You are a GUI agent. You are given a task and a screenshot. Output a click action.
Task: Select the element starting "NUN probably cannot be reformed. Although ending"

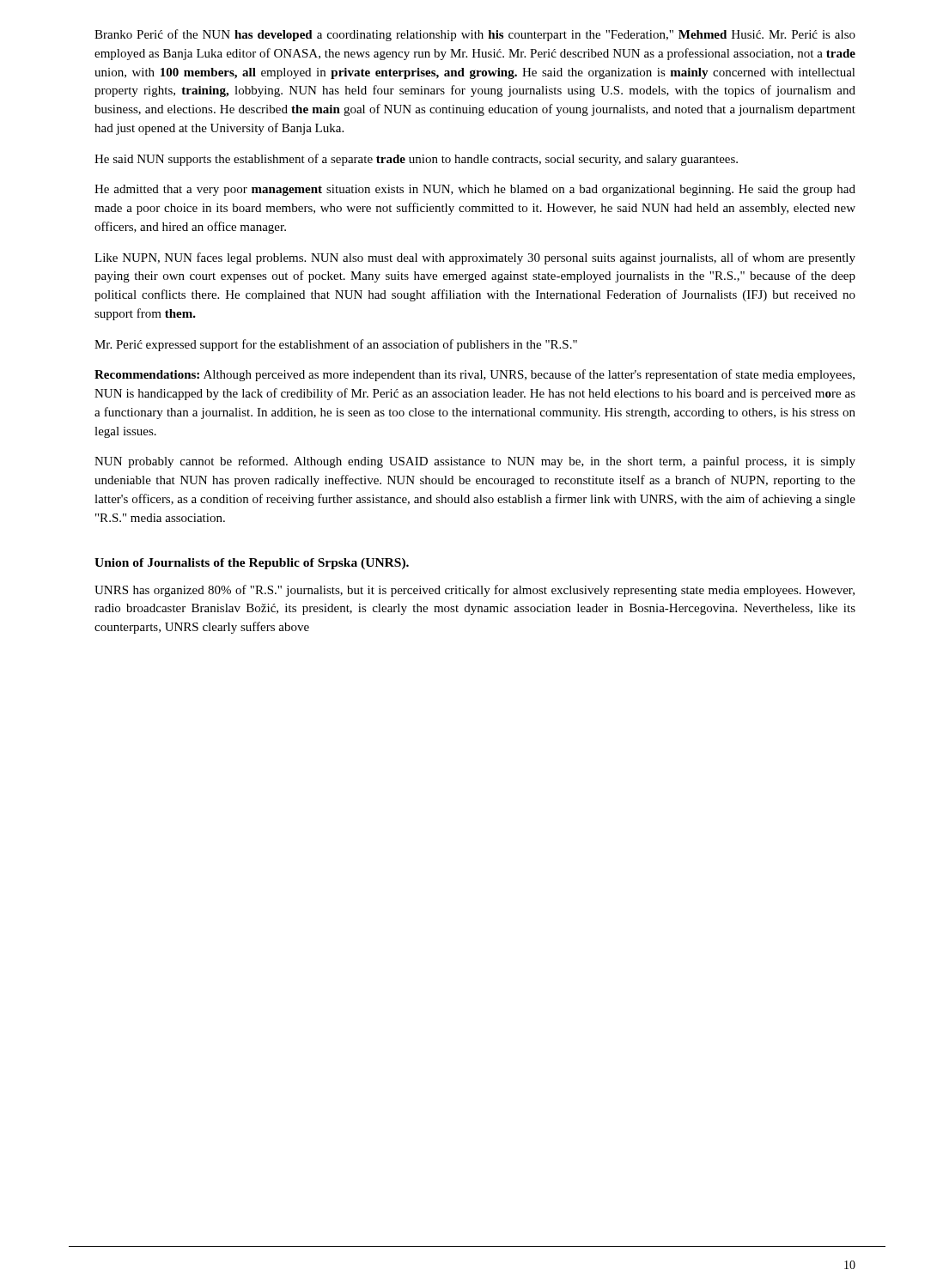point(475,490)
